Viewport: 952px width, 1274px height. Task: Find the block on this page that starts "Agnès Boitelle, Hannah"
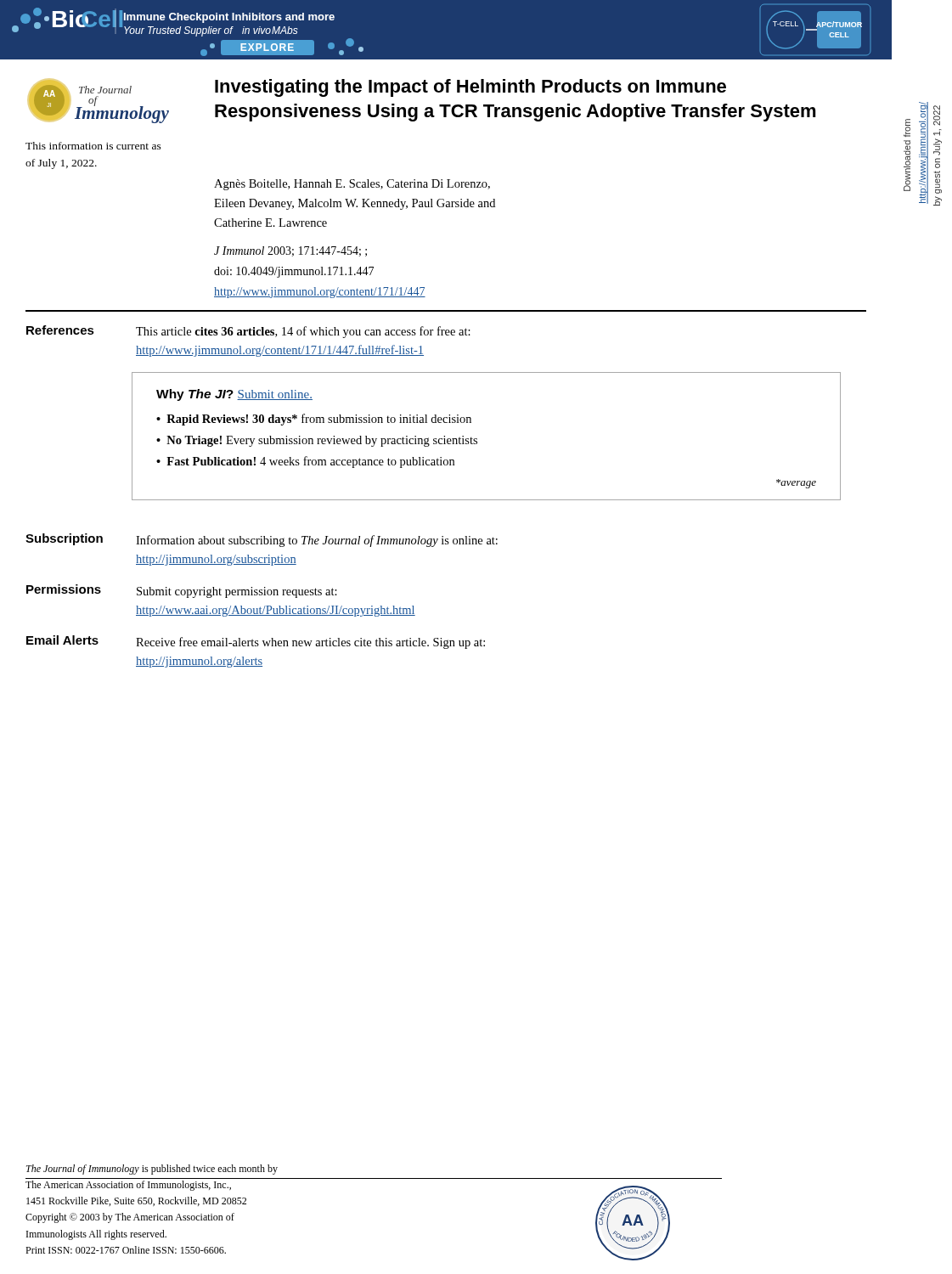coord(355,203)
